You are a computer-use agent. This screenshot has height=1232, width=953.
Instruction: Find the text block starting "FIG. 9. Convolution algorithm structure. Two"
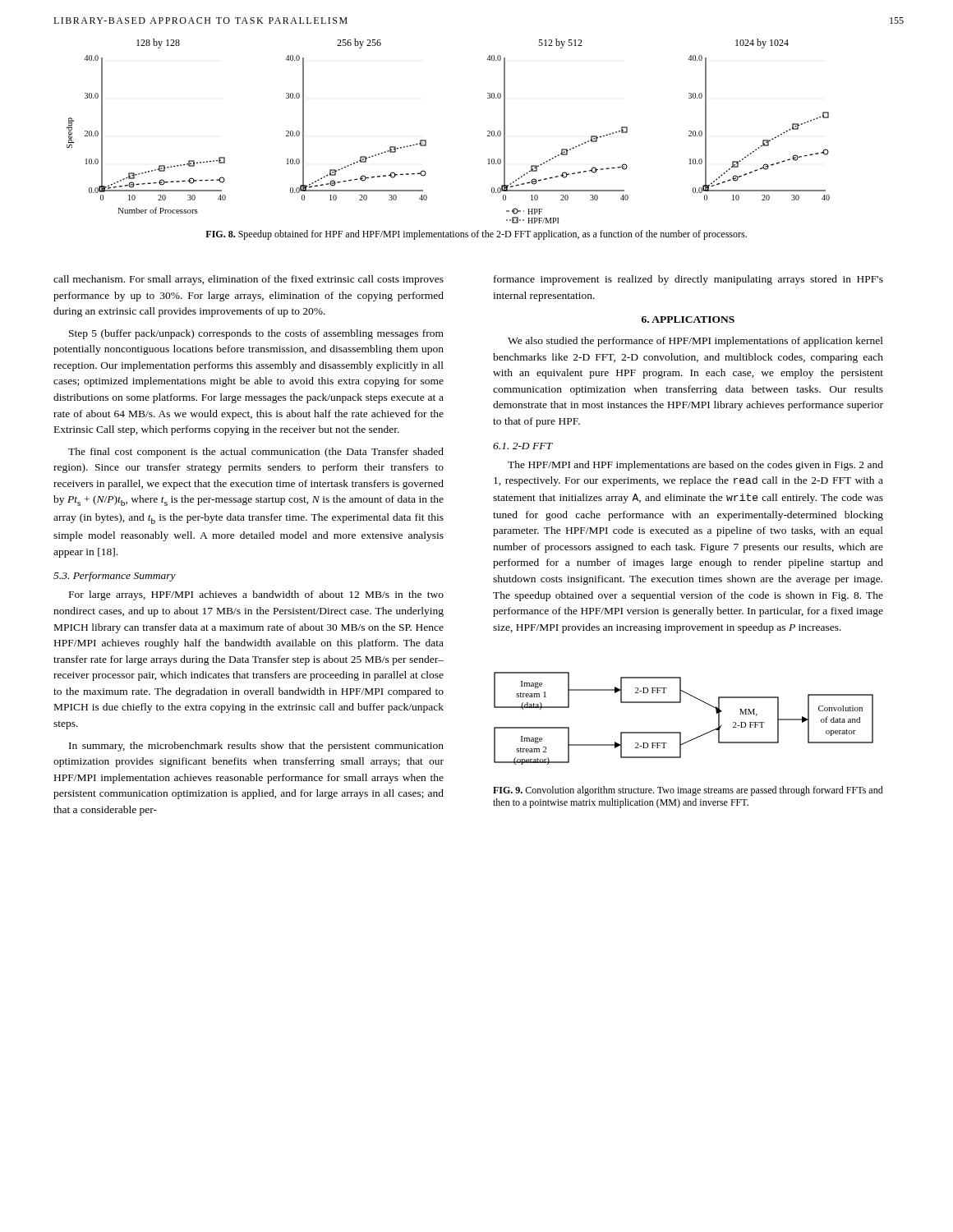pyautogui.click(x=688, y=796)
